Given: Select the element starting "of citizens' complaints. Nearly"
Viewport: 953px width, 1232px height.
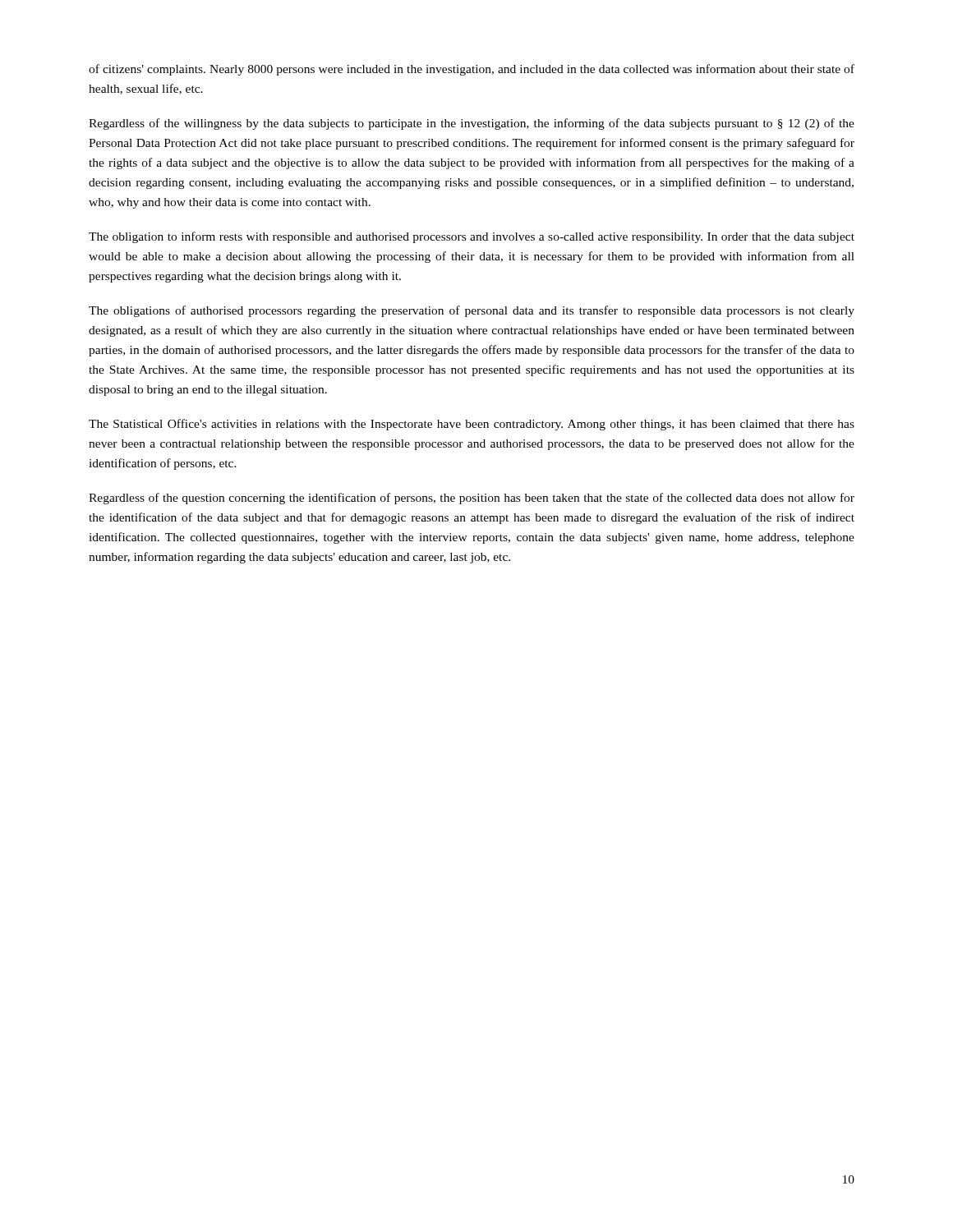Looking at the screenshot, I should 472,78.
